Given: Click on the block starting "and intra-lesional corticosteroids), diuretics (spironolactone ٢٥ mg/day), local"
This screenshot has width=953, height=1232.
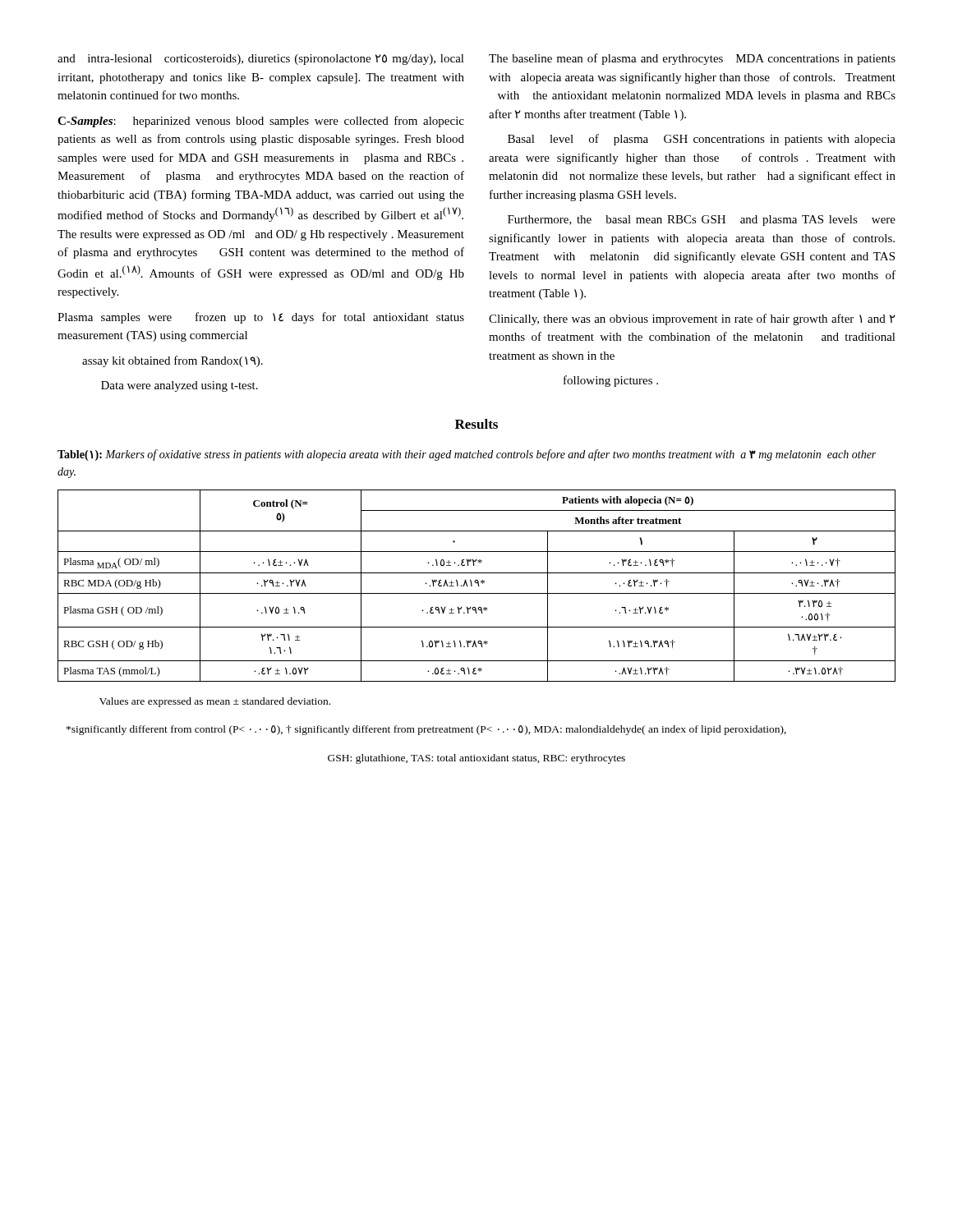Looking at the screenshot, I should (x=261, y=222).
